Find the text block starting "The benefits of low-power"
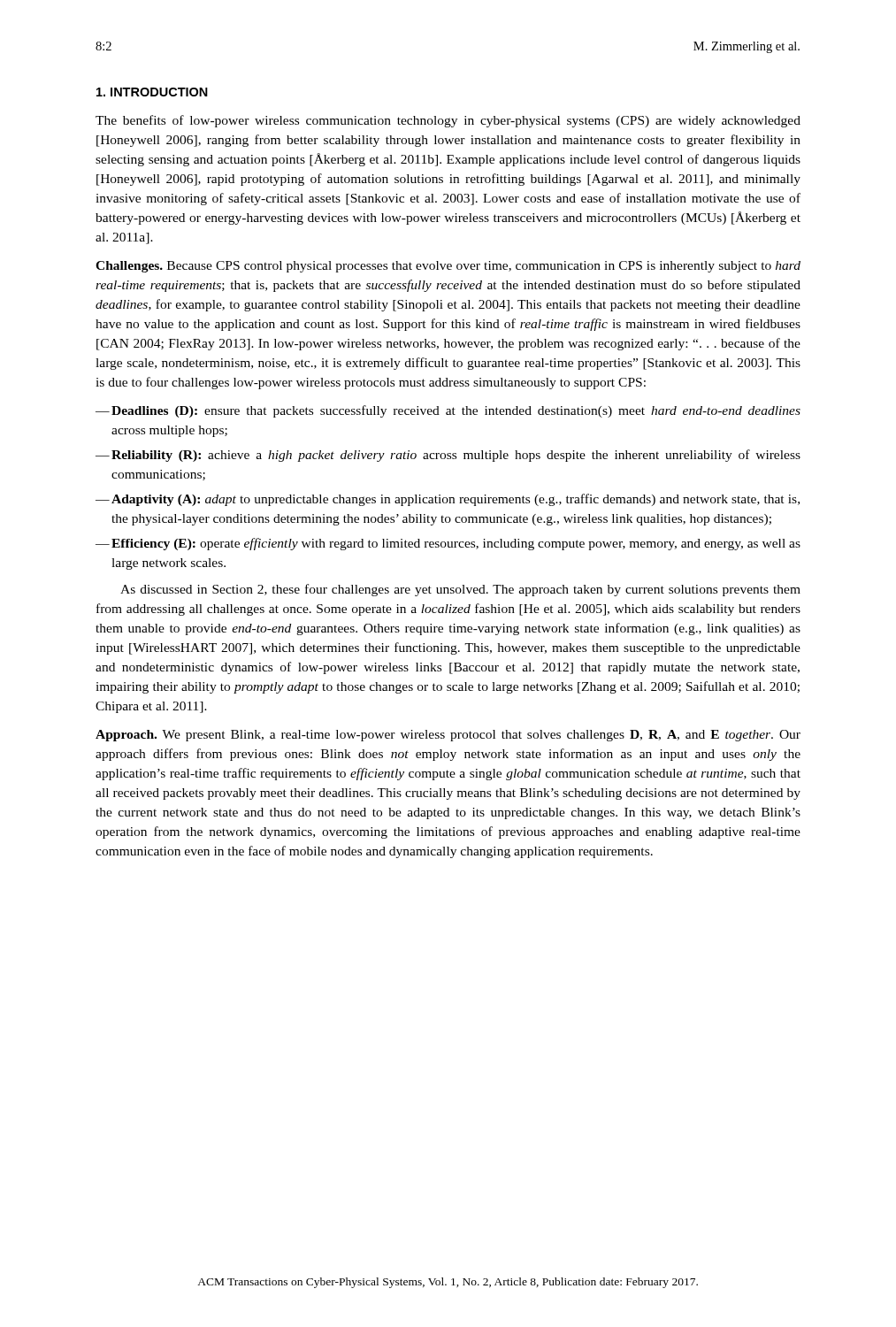This screenshot has height=1327, width=896. [x=448, y=178]
